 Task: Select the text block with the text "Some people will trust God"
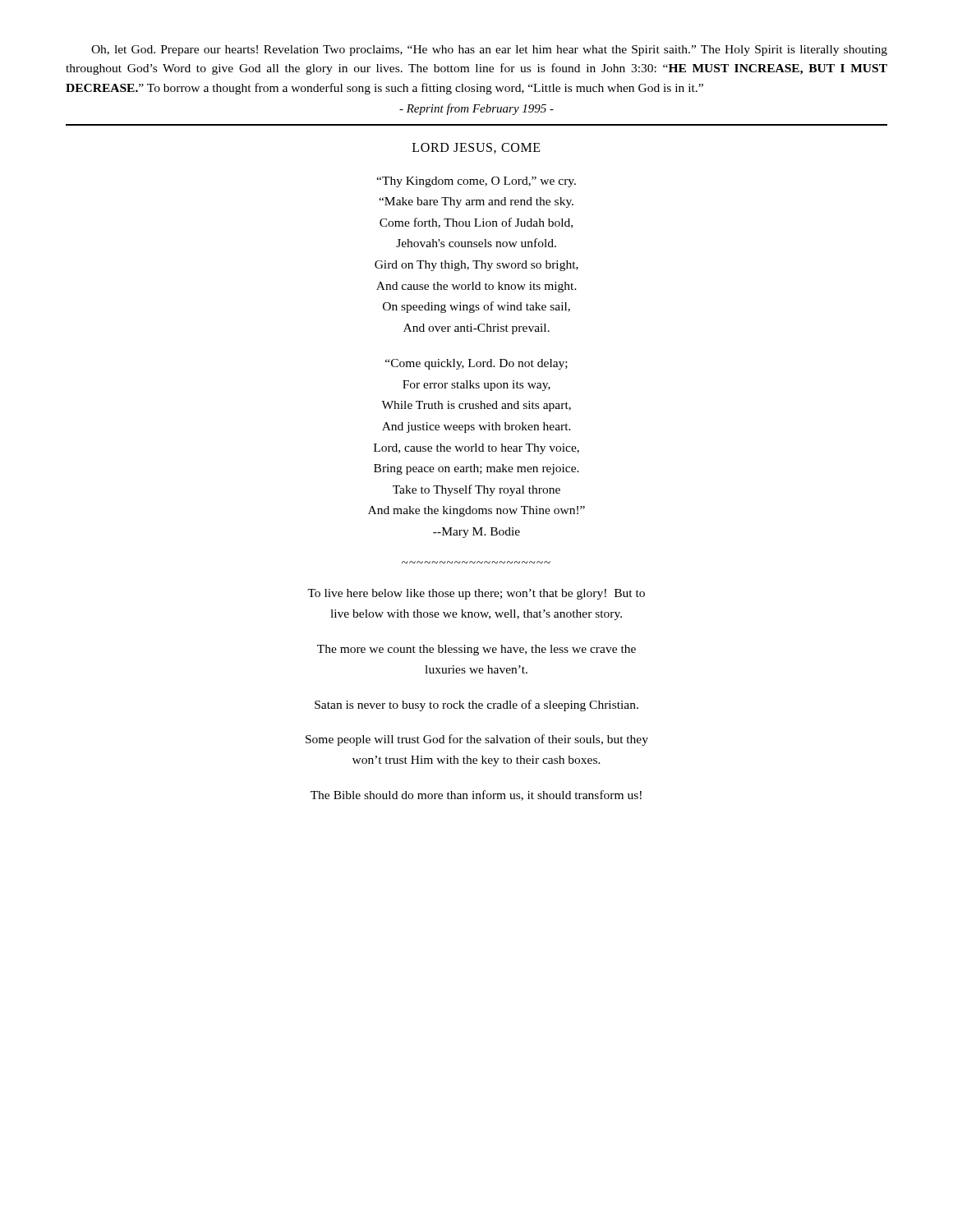[476, 749]
